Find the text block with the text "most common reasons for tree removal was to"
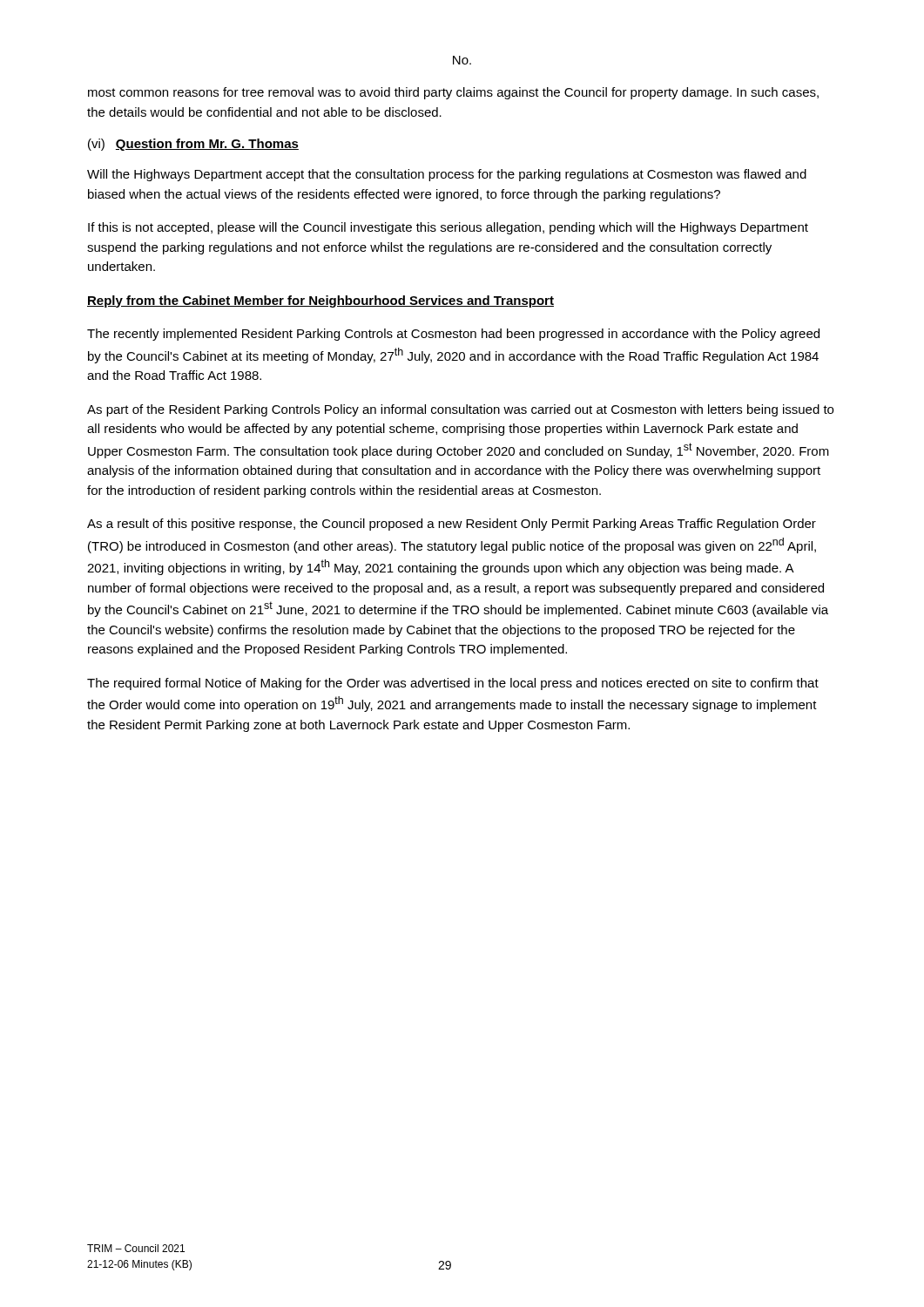924x1307 pixels. pyautogui.click(x=453, y=102)
